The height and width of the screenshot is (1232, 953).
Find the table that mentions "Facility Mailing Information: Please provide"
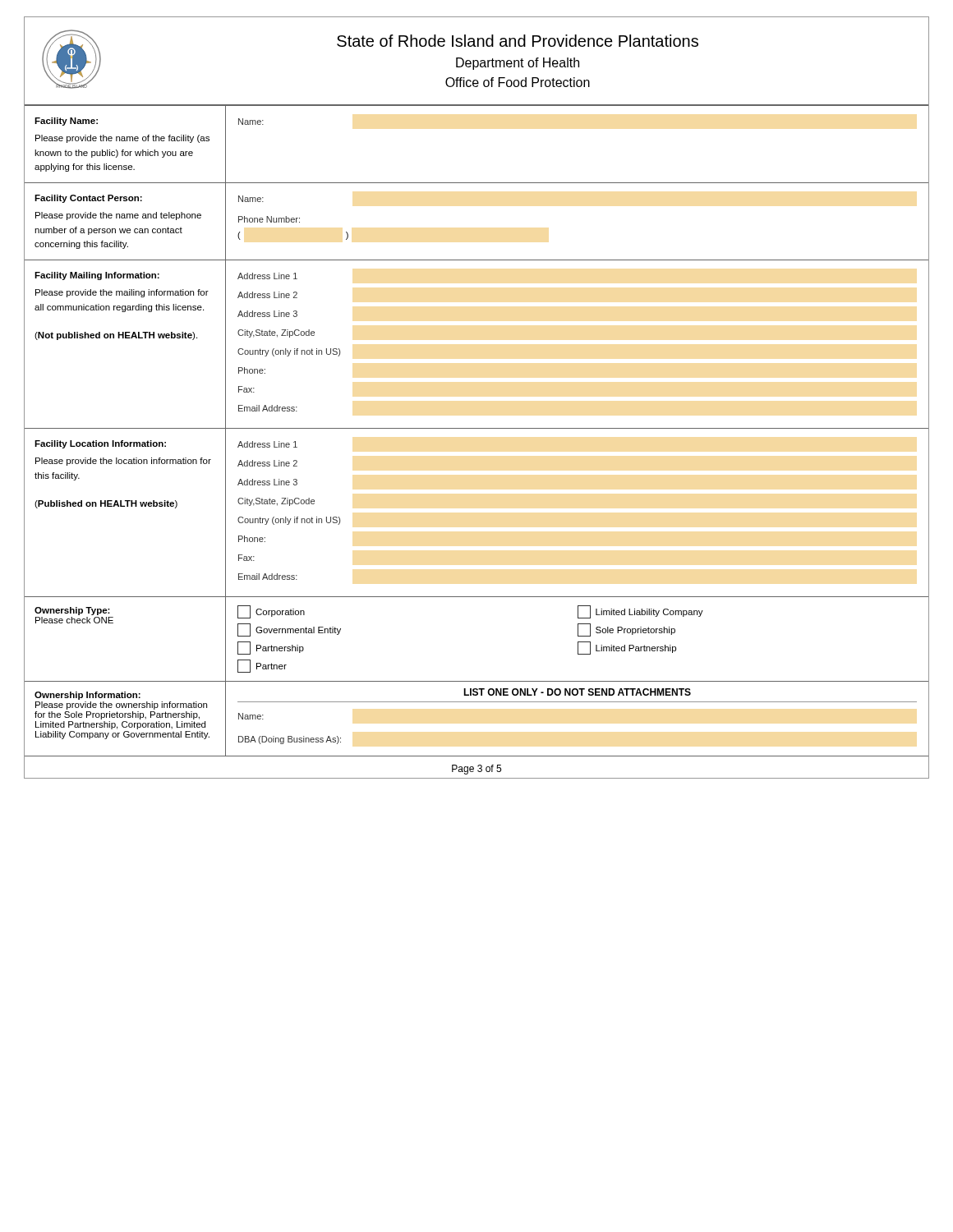[x=476, y=345]
